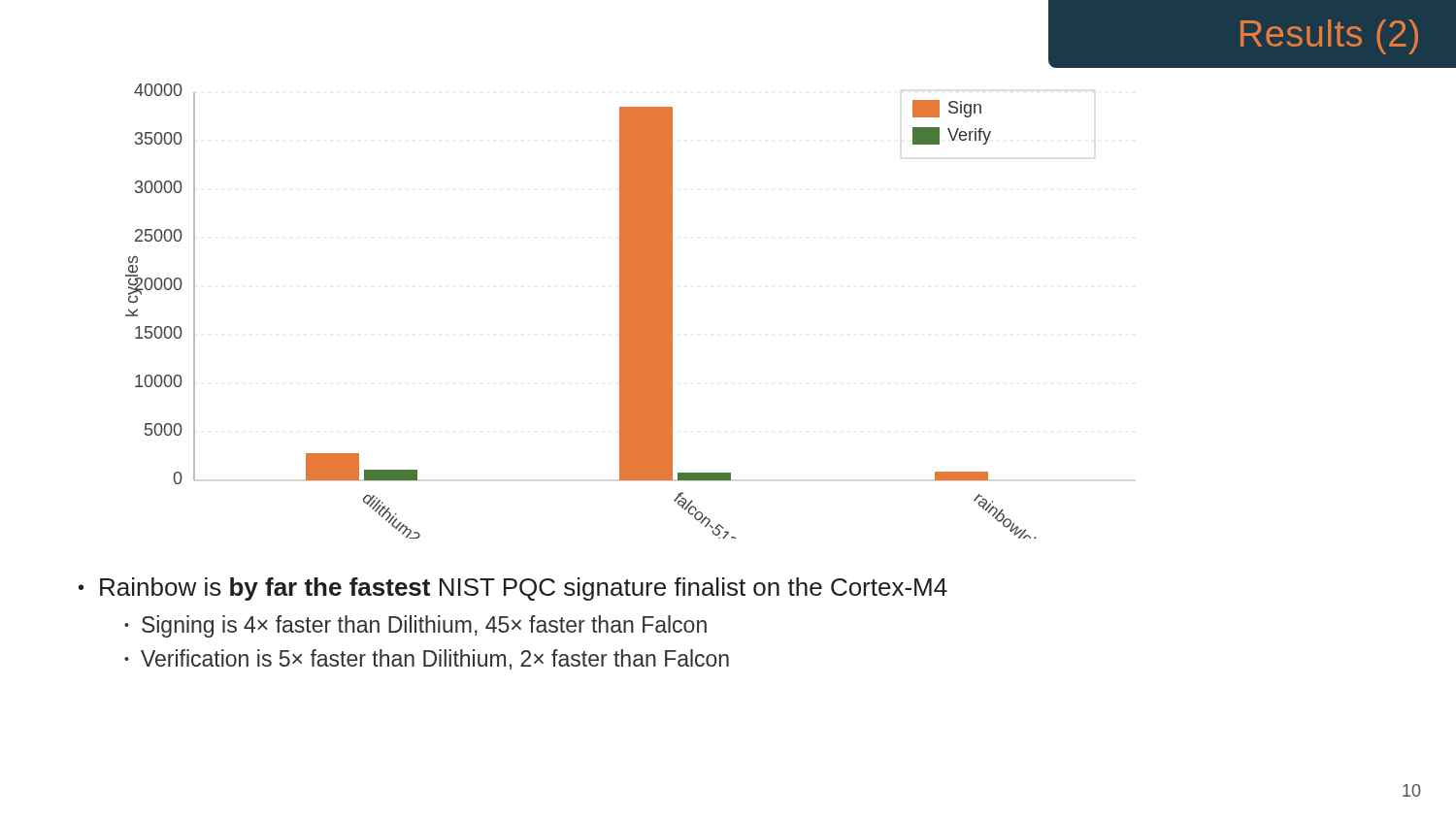Click on the text starting "• Verification is 5× faster than Dilithium,"
The height and width of the screenshot is (819, 1456).
(x=427, y=659)
